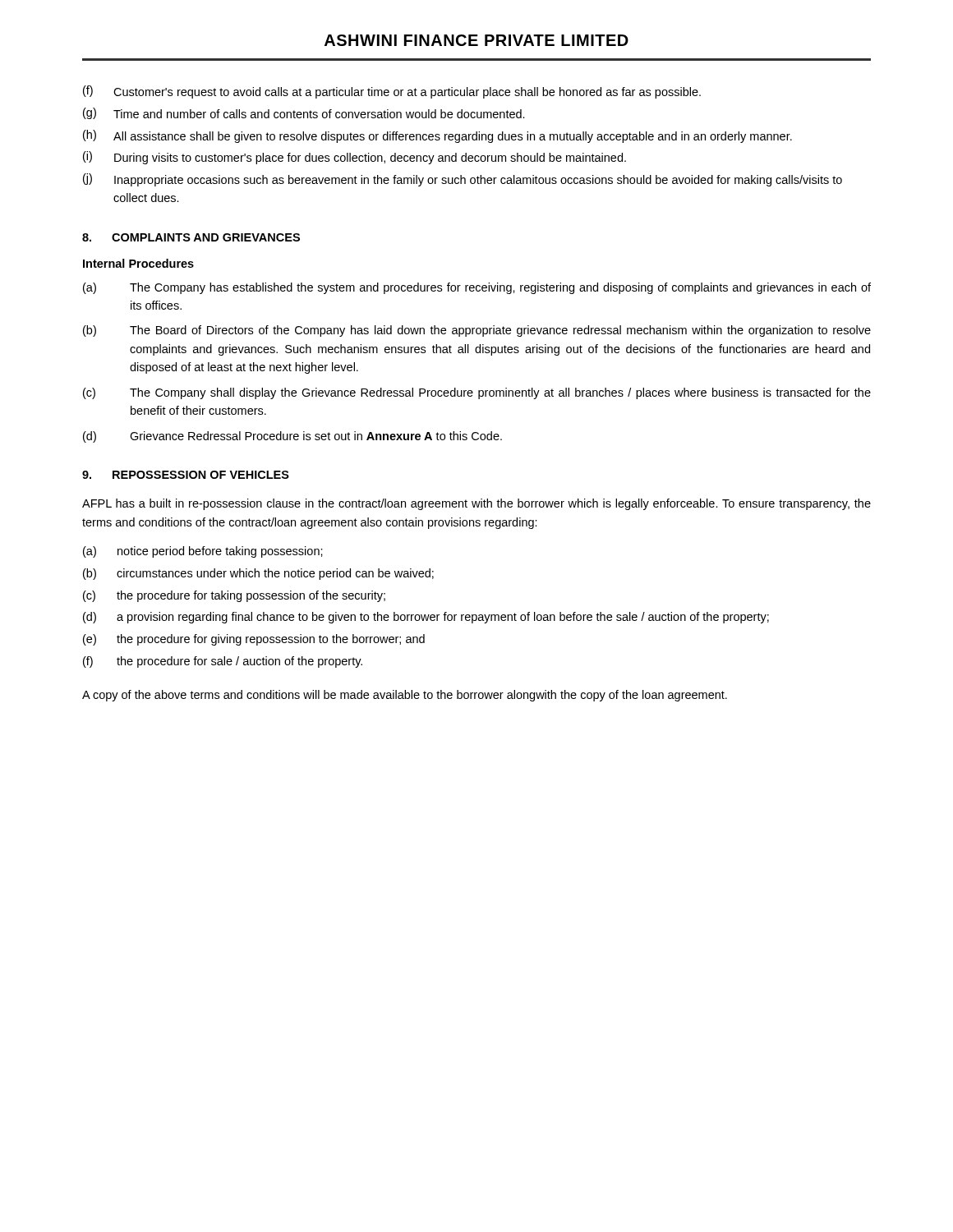This screenshot has width=953, height=1232.
Task: Find the list item containing "(a) notice period before taking possession;"
Action: pyautogui.click(x=203, y=552)
